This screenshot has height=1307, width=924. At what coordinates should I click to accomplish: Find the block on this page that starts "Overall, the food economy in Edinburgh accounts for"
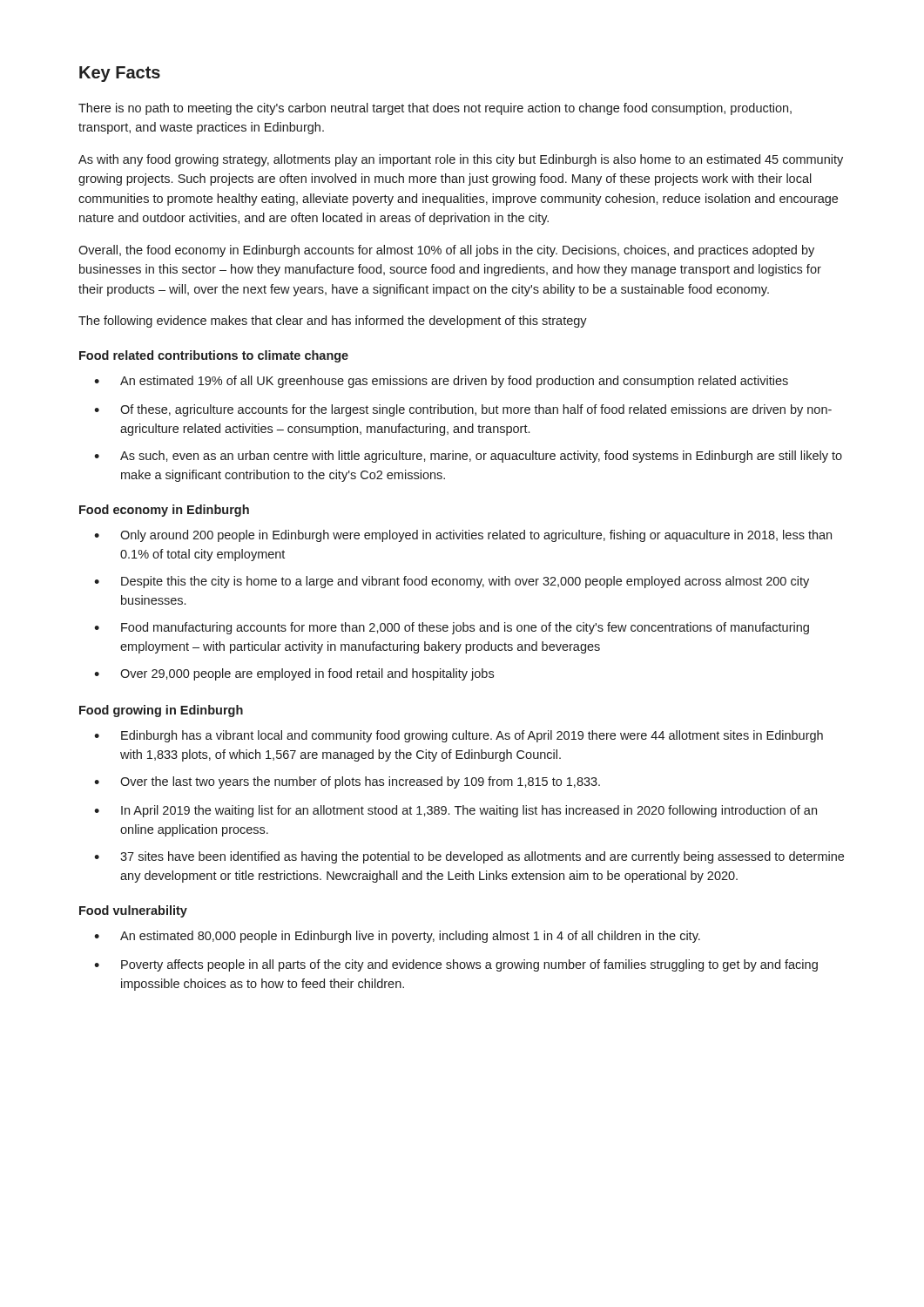coord(450,270)
